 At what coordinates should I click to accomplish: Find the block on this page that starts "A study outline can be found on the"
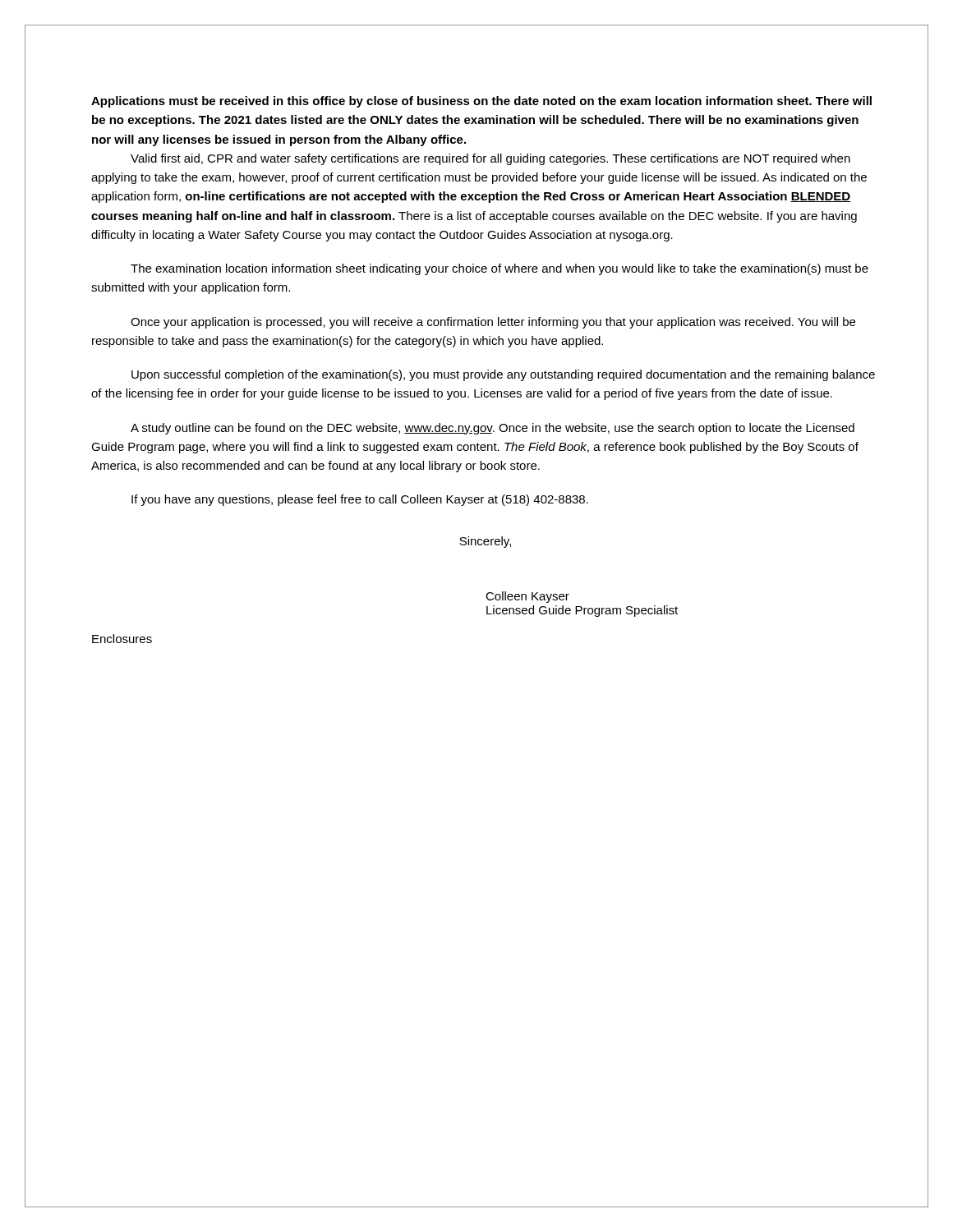(x=475, y=446)
